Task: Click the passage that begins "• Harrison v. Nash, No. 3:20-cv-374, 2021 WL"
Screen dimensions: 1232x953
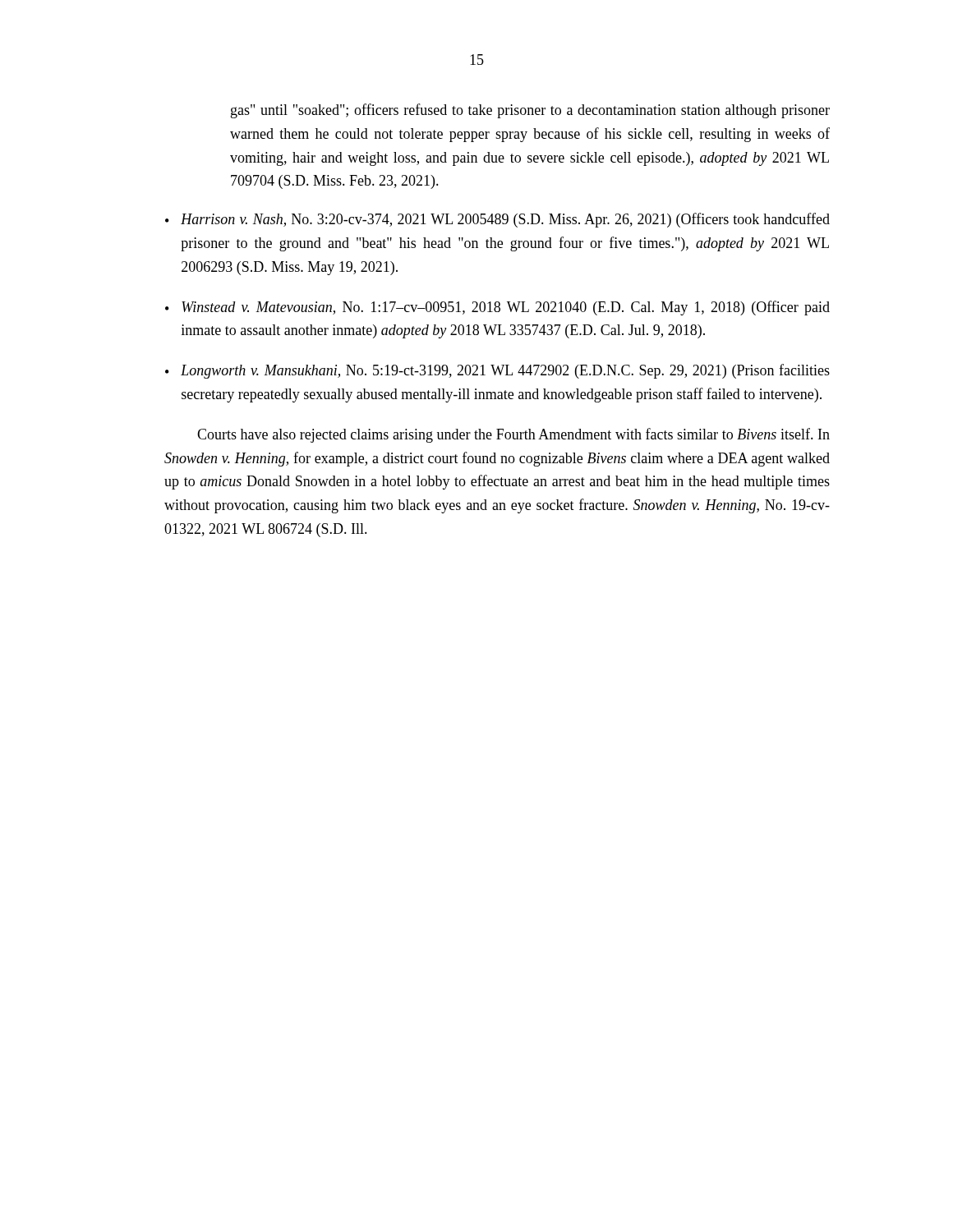Action: click(x=497, y=243)
